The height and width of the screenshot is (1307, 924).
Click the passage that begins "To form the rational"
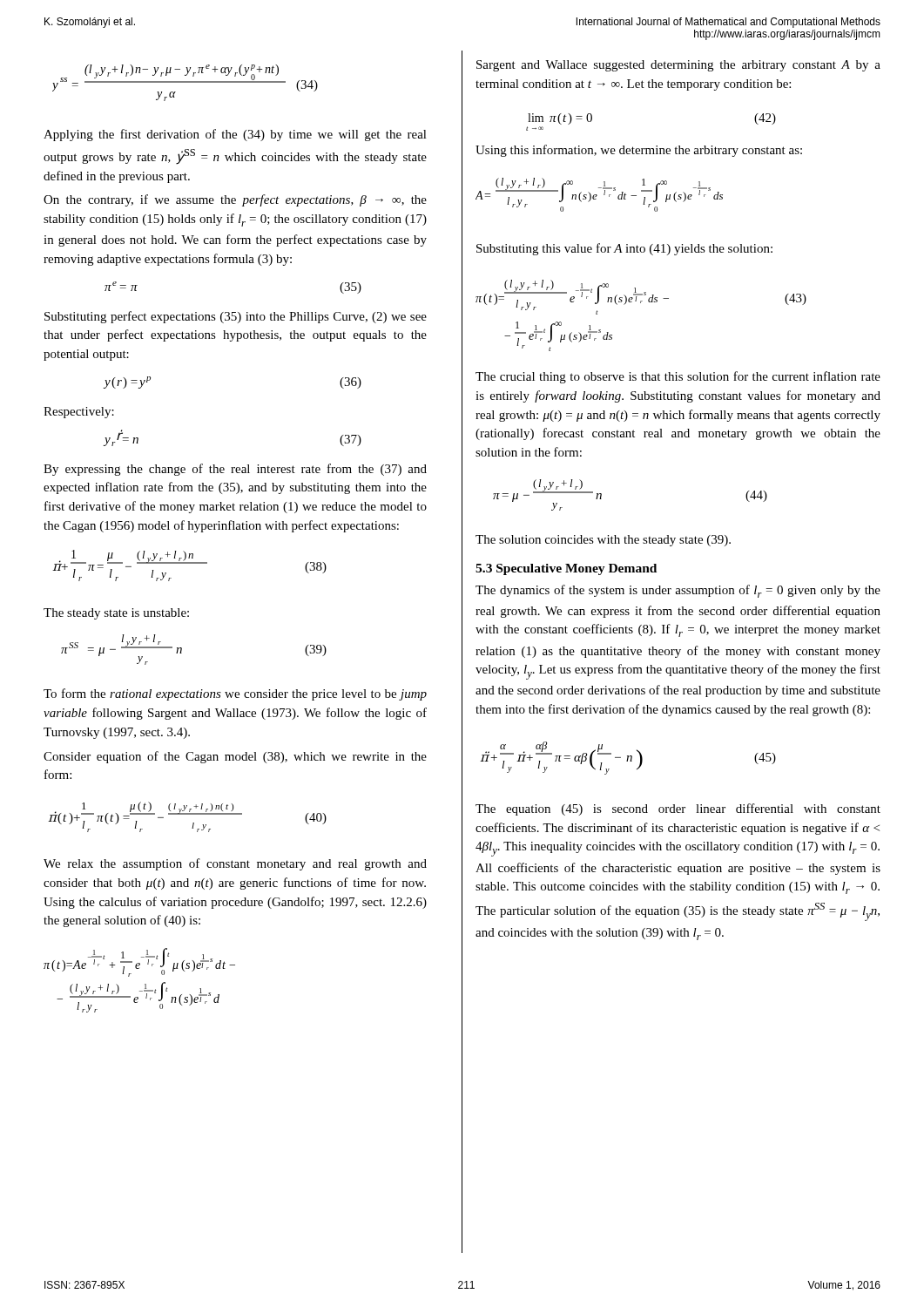click(x=235, y=694)
